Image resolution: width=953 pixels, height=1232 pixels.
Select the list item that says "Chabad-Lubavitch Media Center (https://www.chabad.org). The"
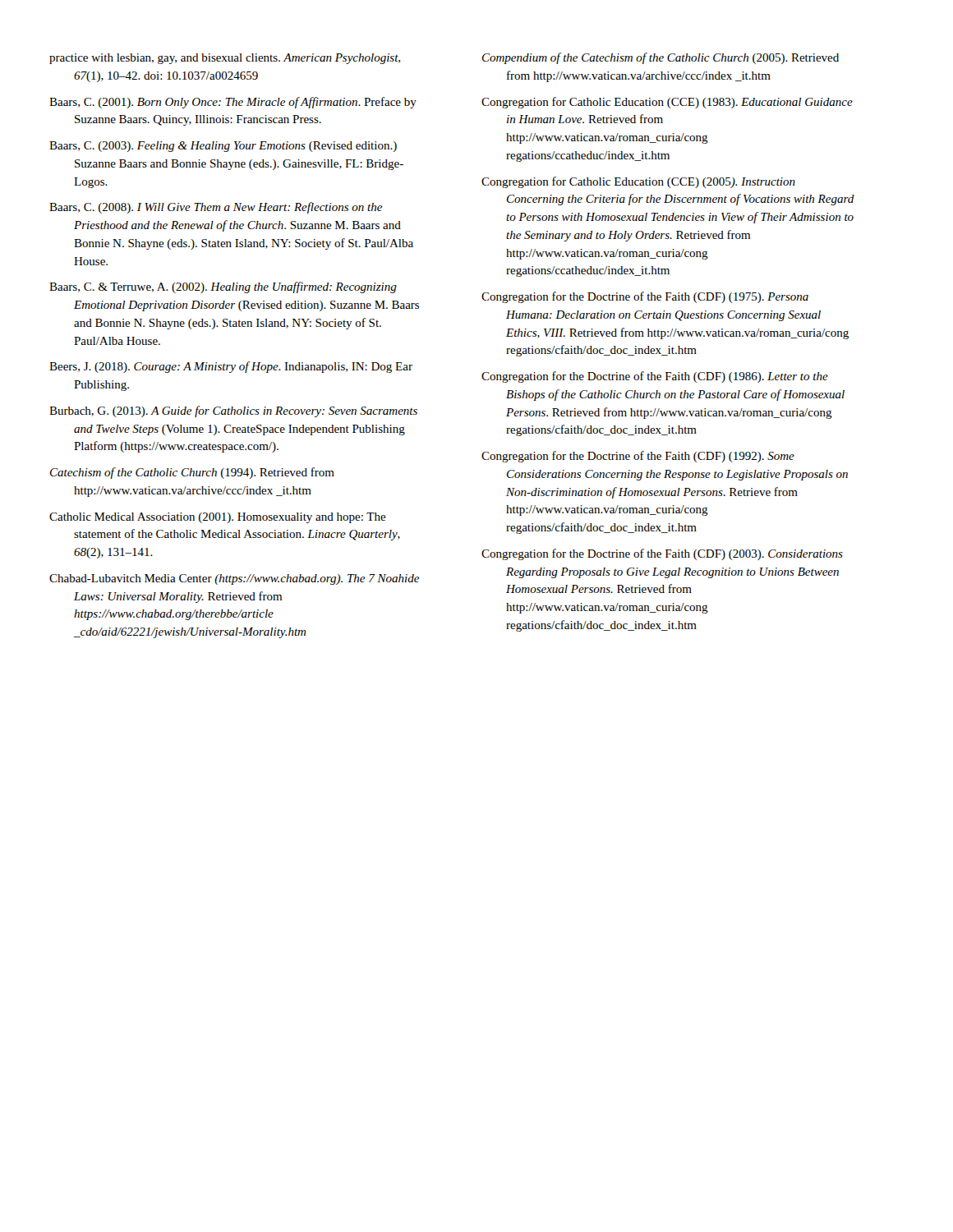pos(234,605)
